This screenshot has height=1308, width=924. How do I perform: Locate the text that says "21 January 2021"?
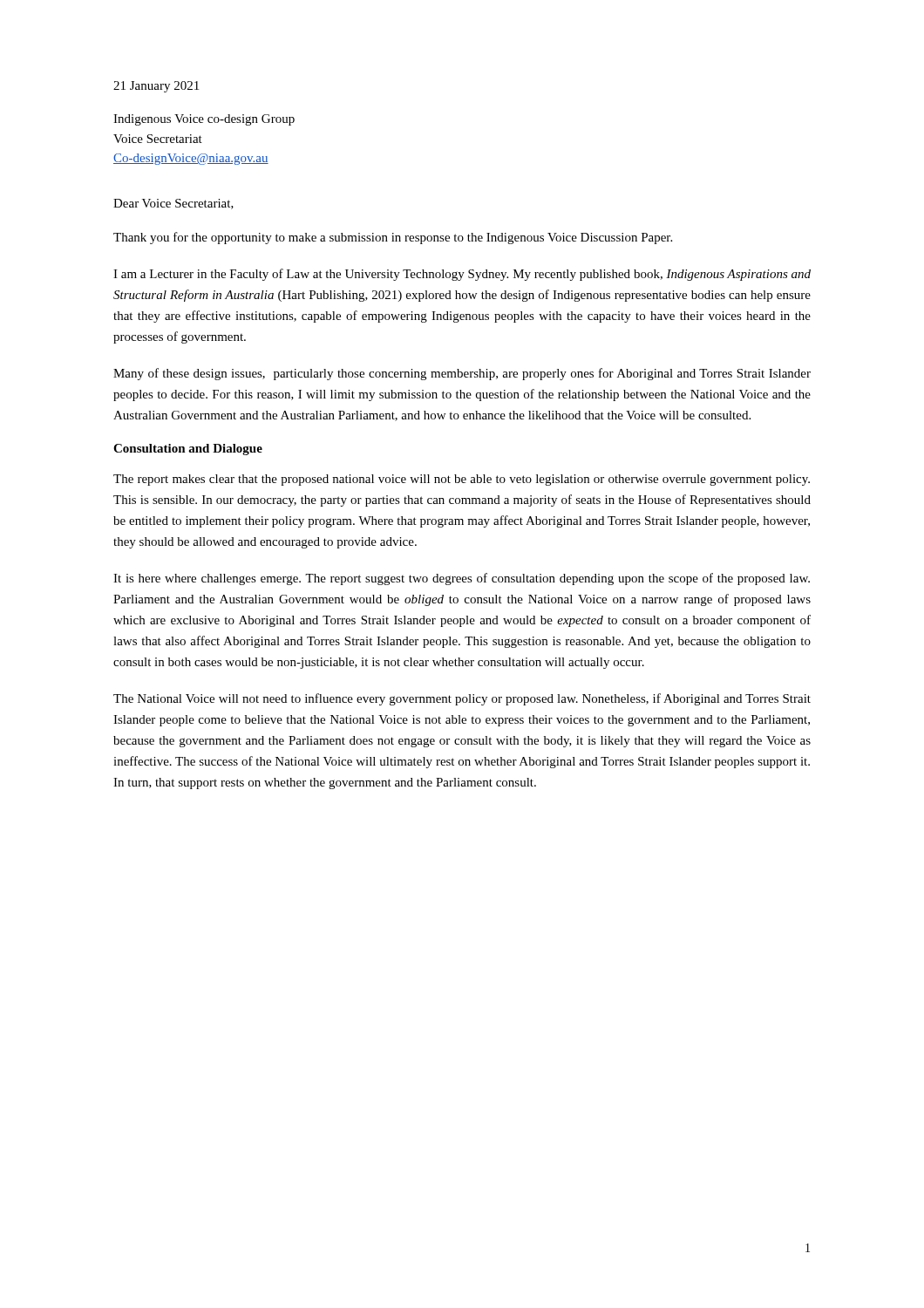[x=157, y=85]
